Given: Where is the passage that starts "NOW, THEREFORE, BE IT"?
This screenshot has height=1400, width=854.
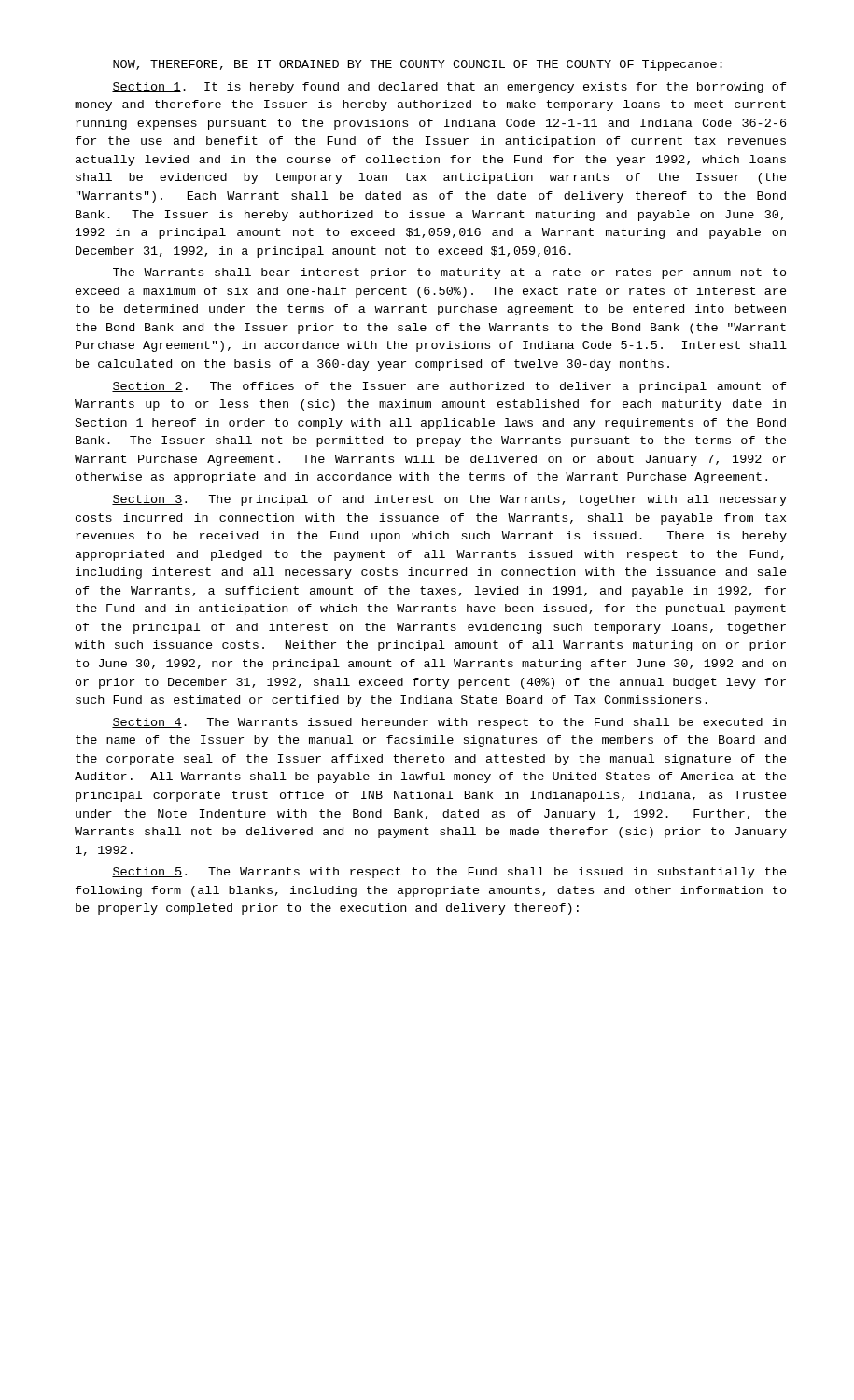Looking at the screenshot, I should click(x=431, y=487).
